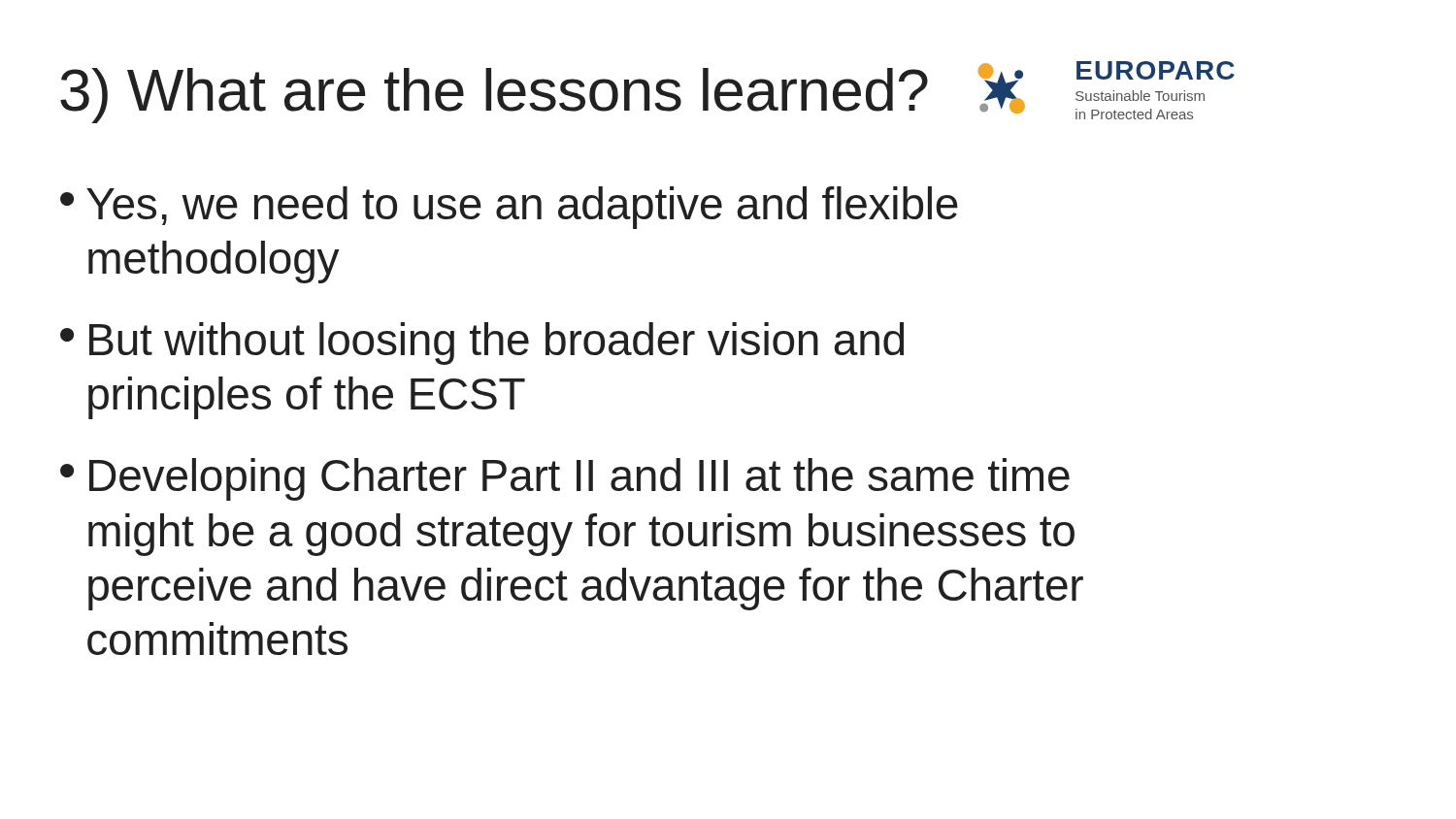Image resolution: width=1456 pixels, height=819 pixels.
Task: Locate the logo
Action: (1102, 90)
